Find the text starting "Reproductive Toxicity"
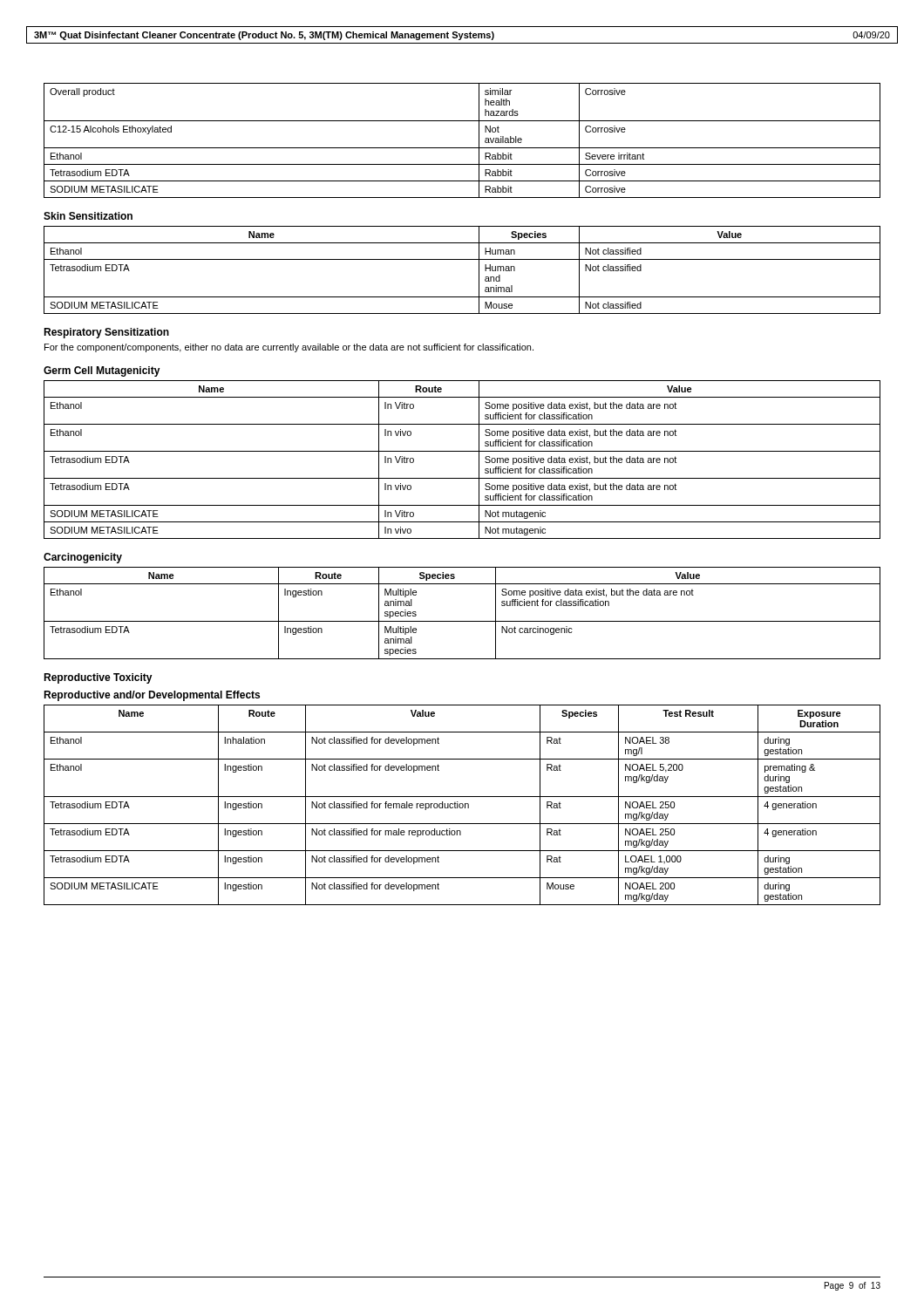This screenshot has height=1308, width=924. 98,678
